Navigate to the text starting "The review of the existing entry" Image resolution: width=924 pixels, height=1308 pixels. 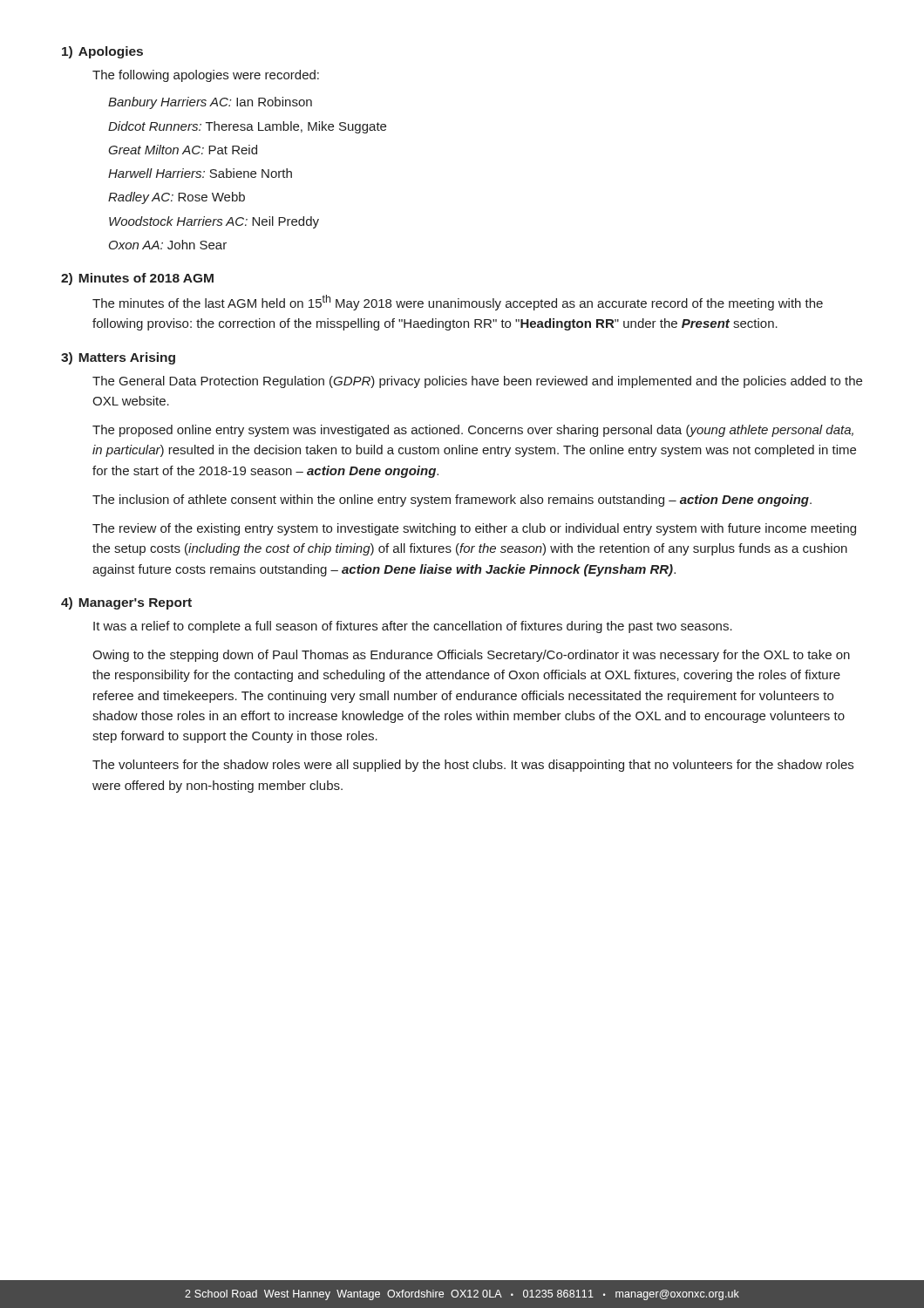coord(475,548)
